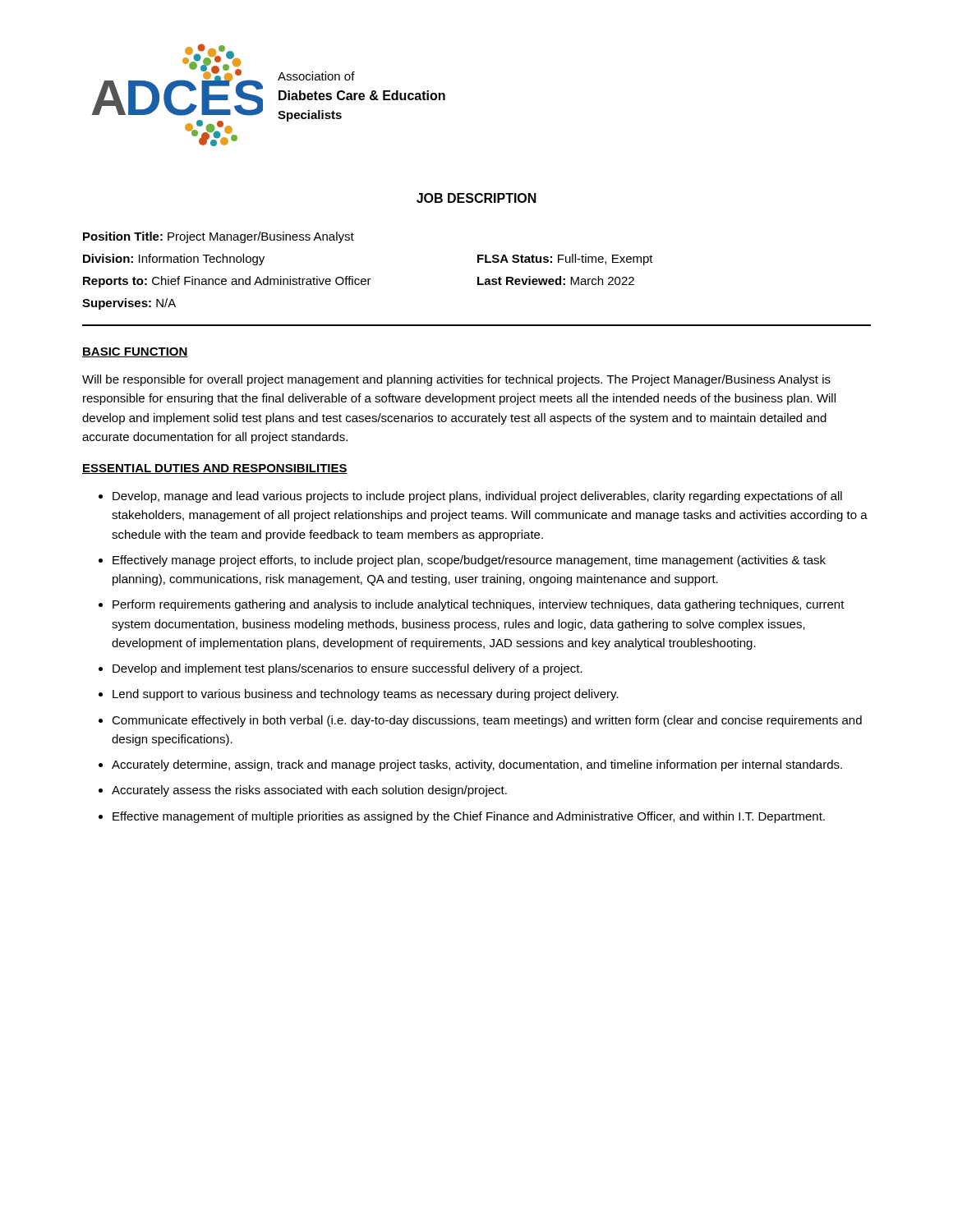The height and width of the screenshot is (1232, 953).
Task: Point to the block beginning "Effectively manage project efforts, to include project"
Action: (469, 569)
